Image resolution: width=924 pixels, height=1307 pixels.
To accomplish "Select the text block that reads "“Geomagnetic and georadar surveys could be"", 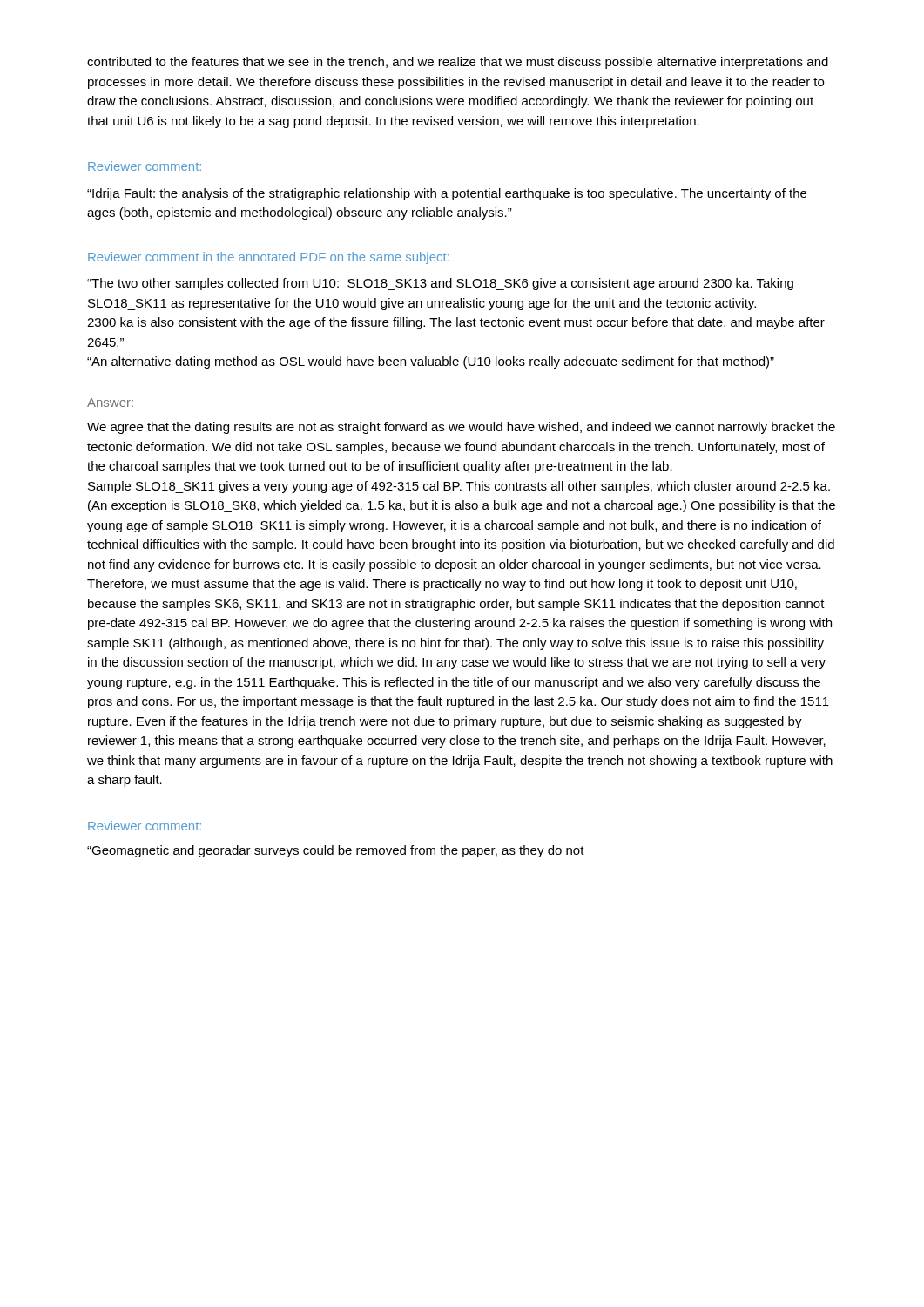I will 335,850.
